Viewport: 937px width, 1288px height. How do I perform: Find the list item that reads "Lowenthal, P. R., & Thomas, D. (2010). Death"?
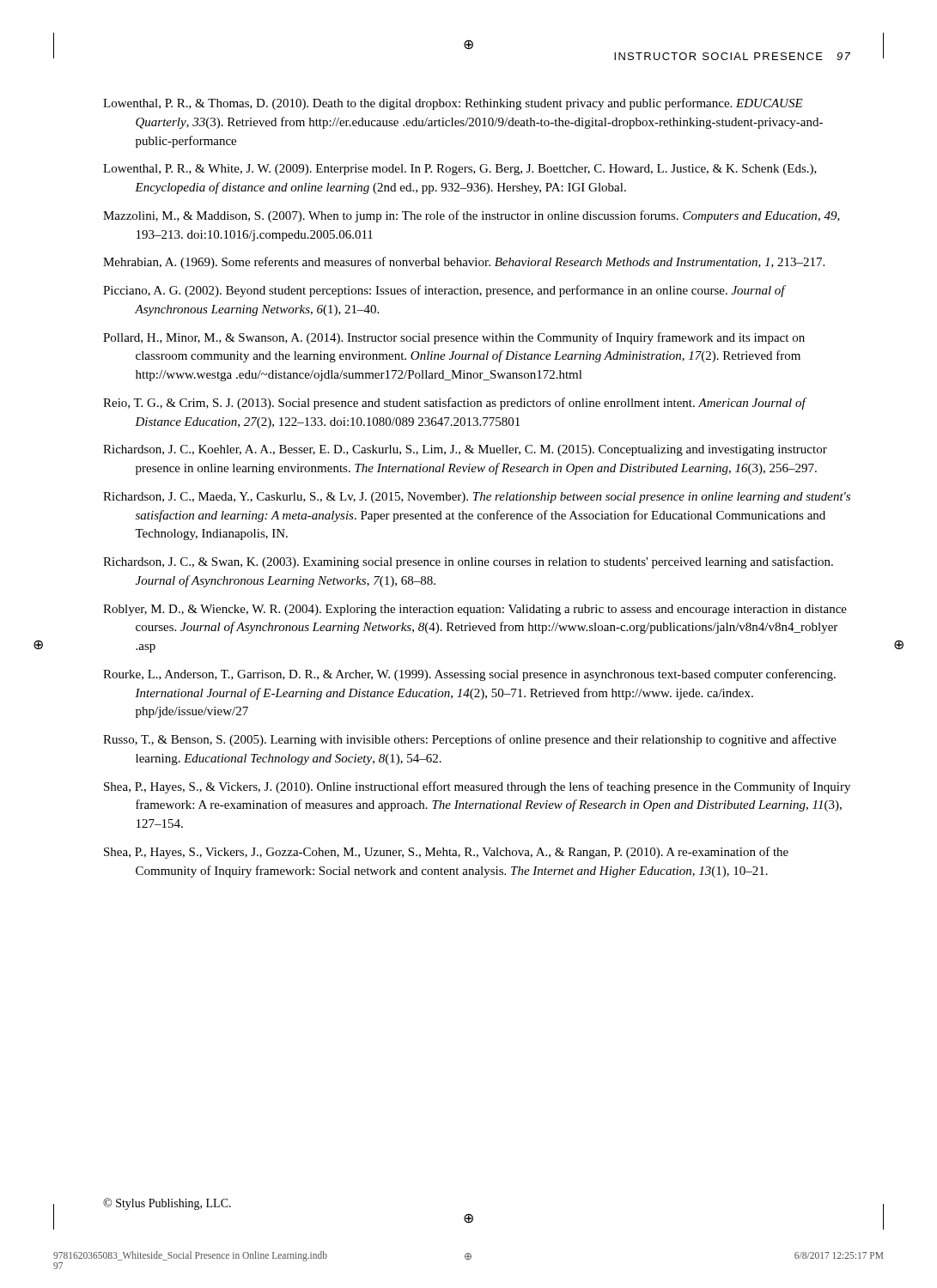tap(463, 122)
